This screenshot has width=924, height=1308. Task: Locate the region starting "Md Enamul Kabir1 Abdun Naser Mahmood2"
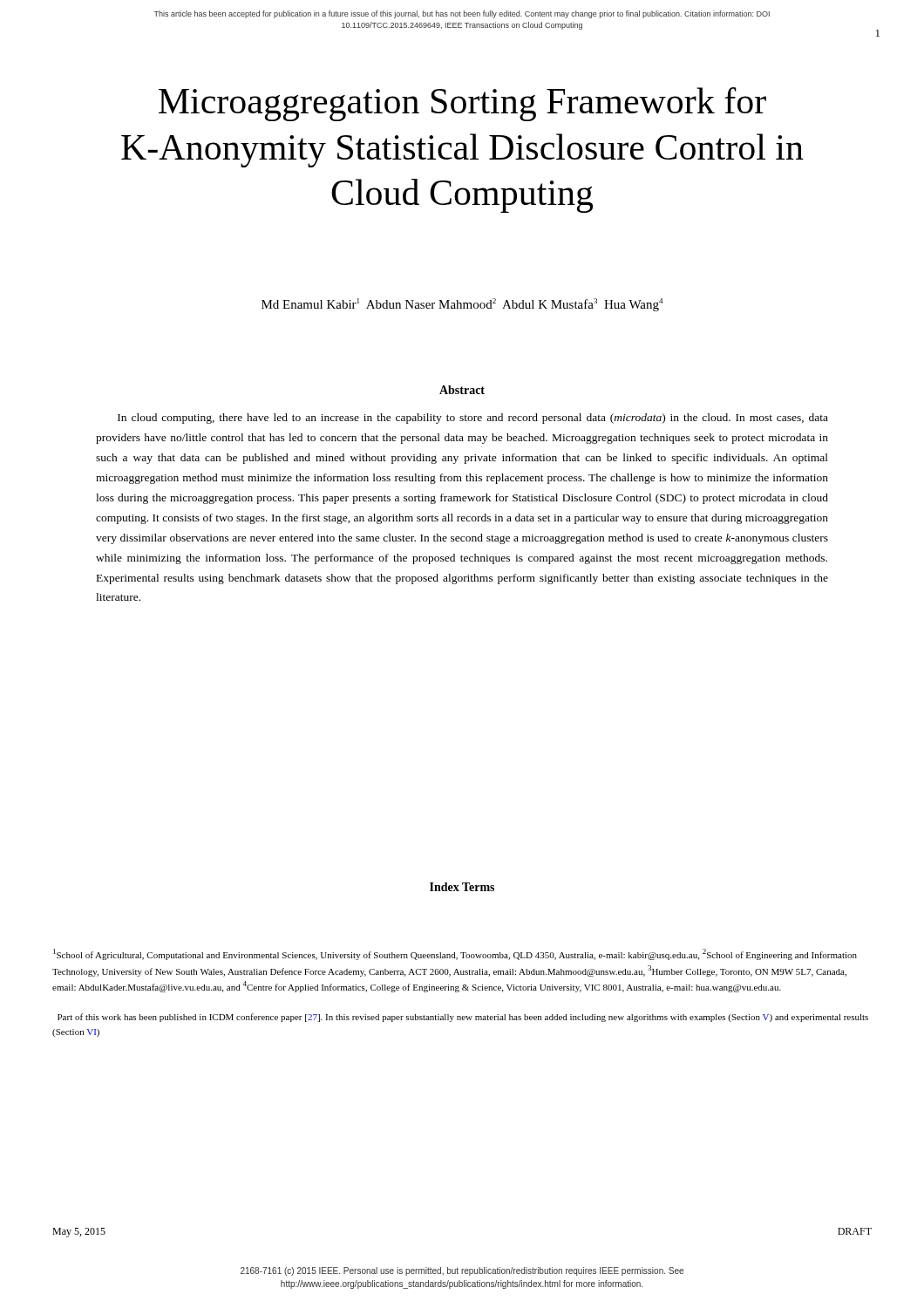point(462,304)
